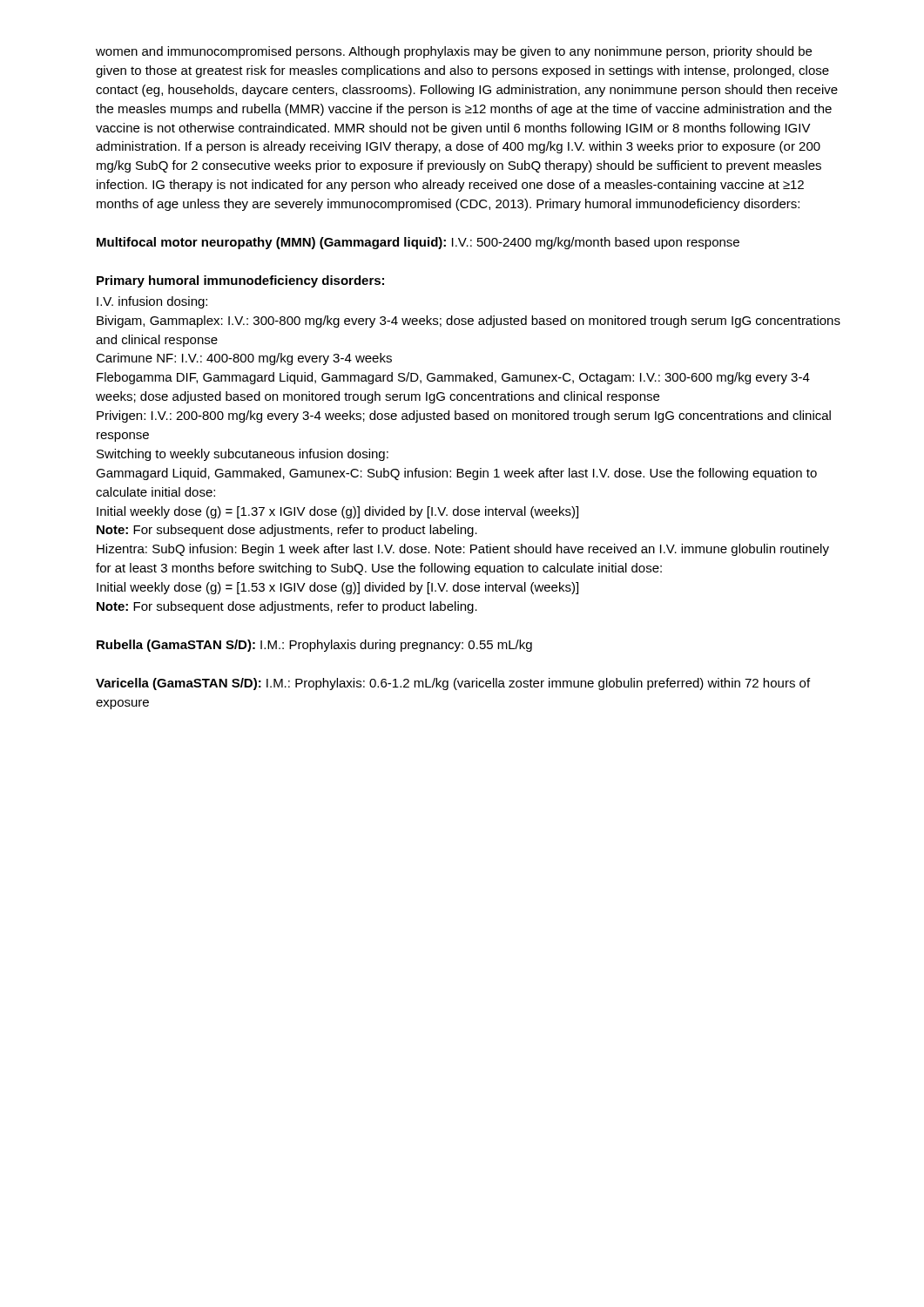
Task: Select a section header
Action: (241, 280)
